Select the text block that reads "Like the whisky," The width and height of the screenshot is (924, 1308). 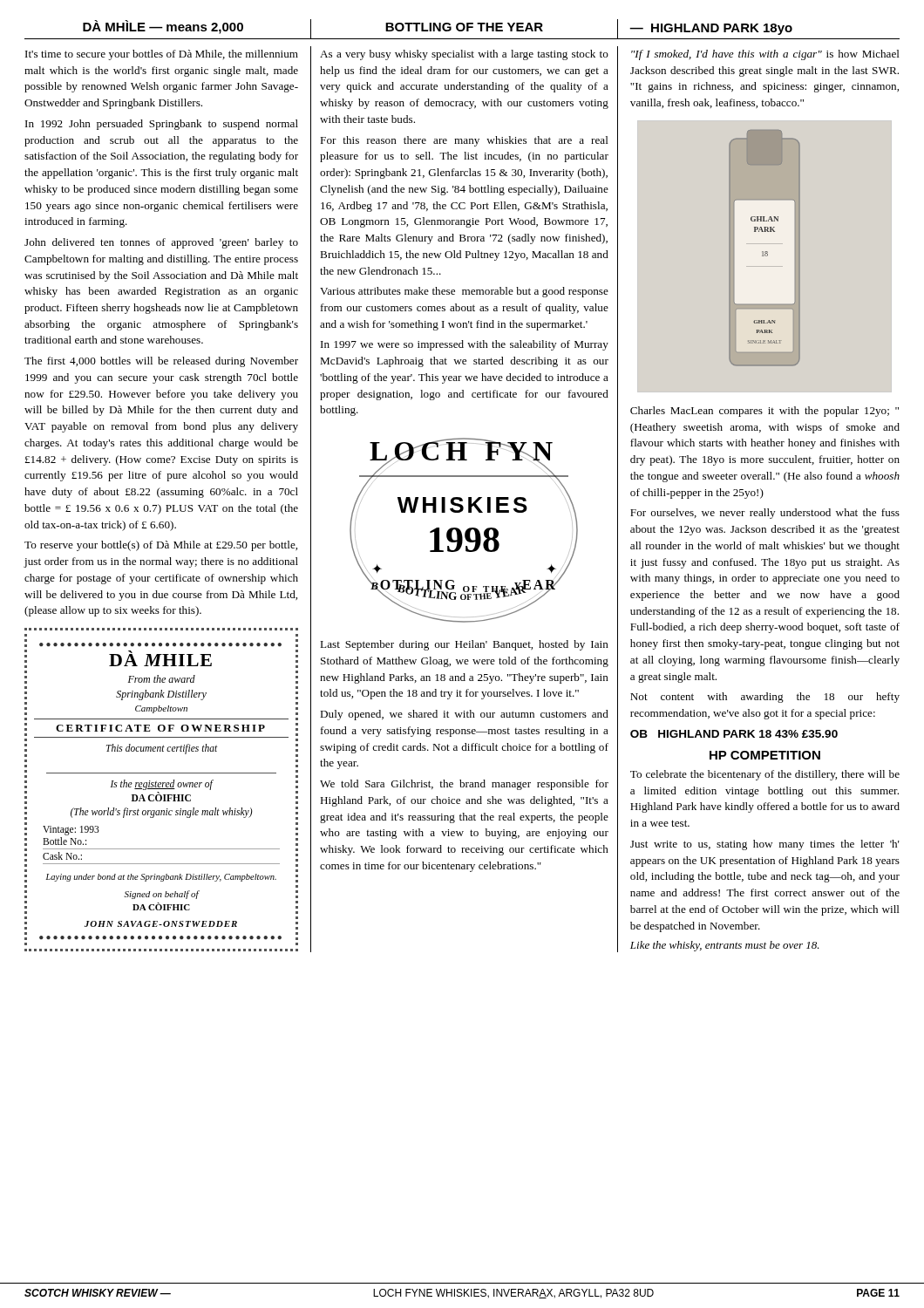[725, 945]
